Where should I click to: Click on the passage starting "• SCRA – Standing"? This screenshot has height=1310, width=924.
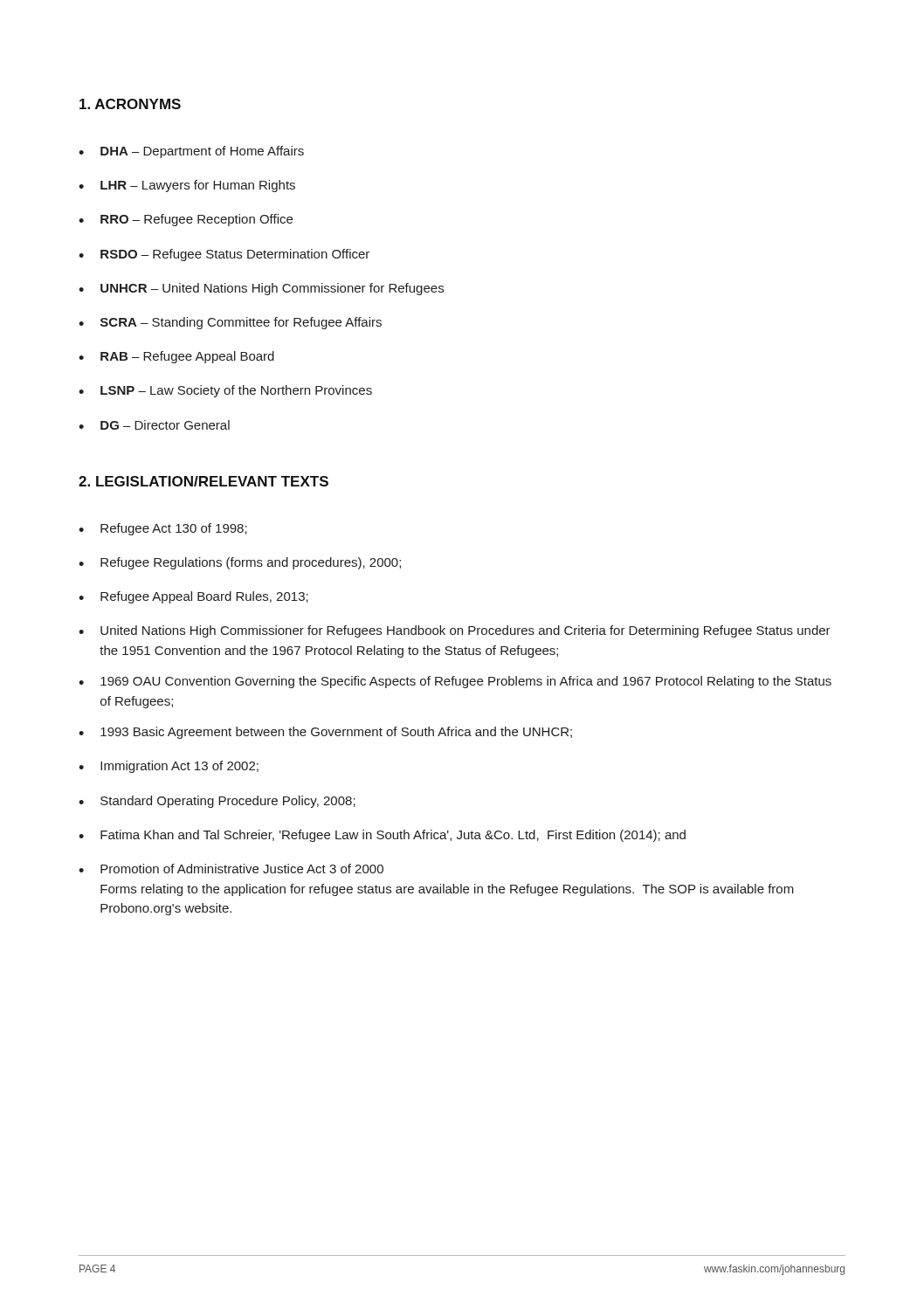(x=230, y=324)
